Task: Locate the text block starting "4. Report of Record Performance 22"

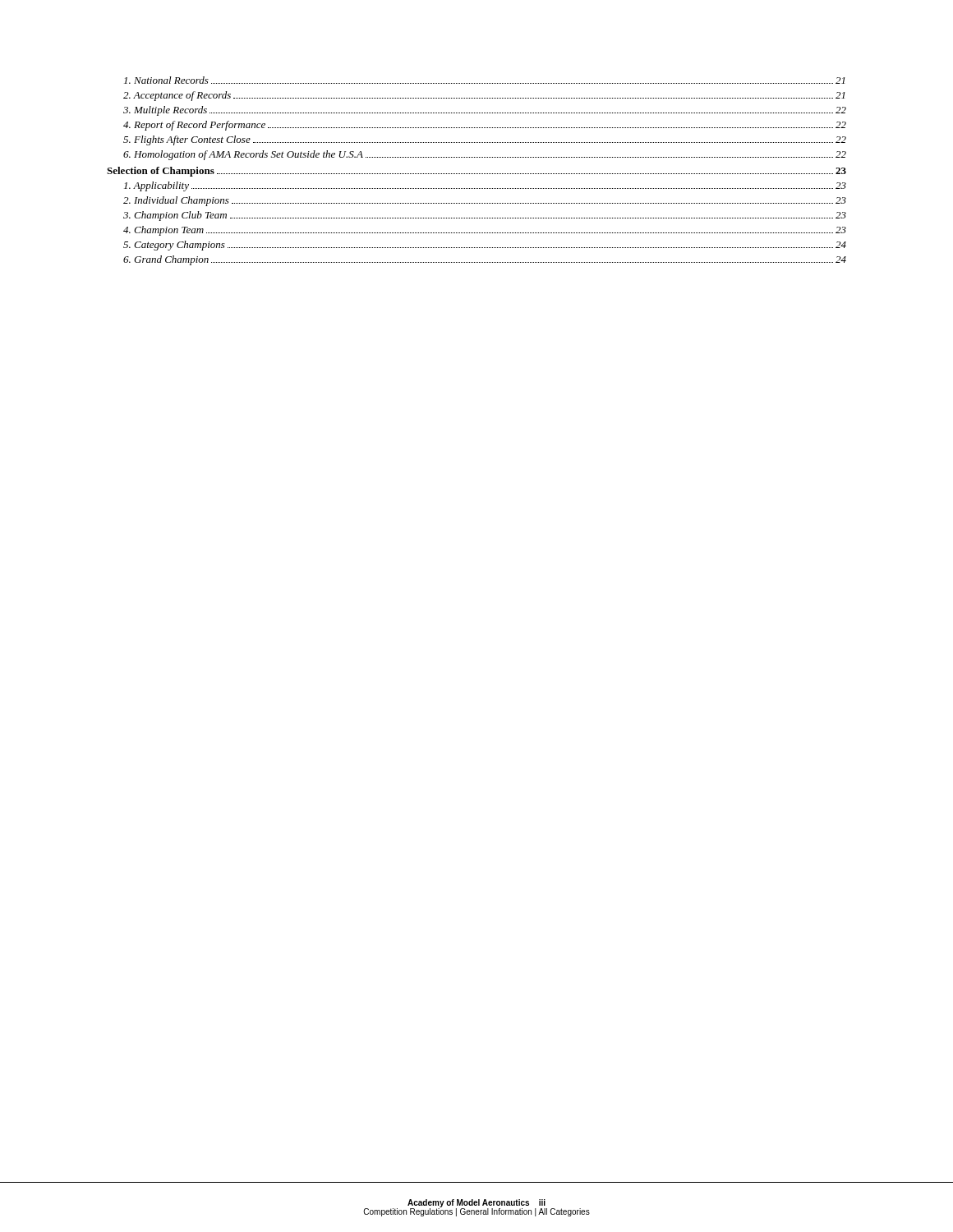Action: pos(485,125)
